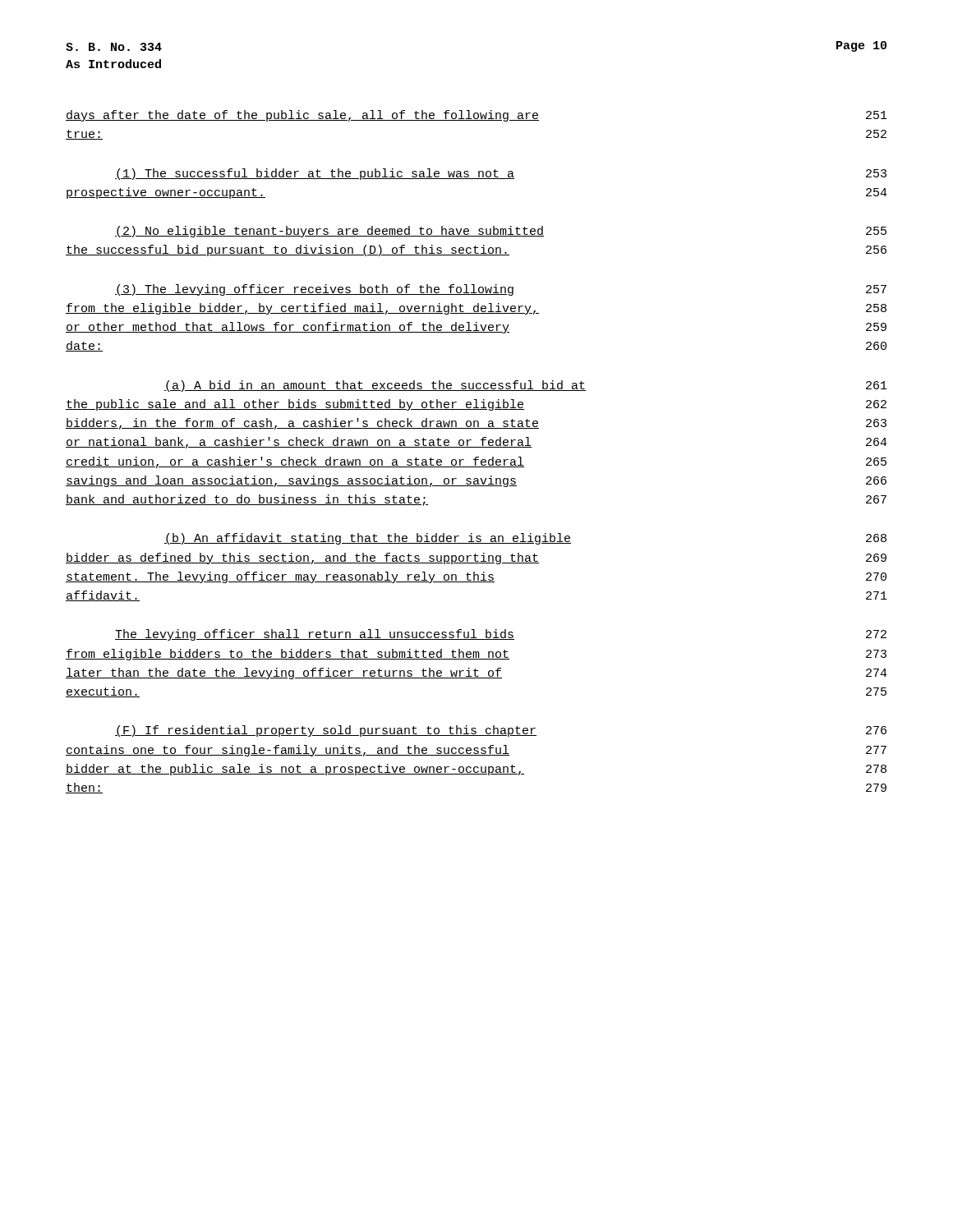This screenshot has width=953, height=1232.
Task: Find the passage starting "(a) A bid"
Action: tap(476, 443)
